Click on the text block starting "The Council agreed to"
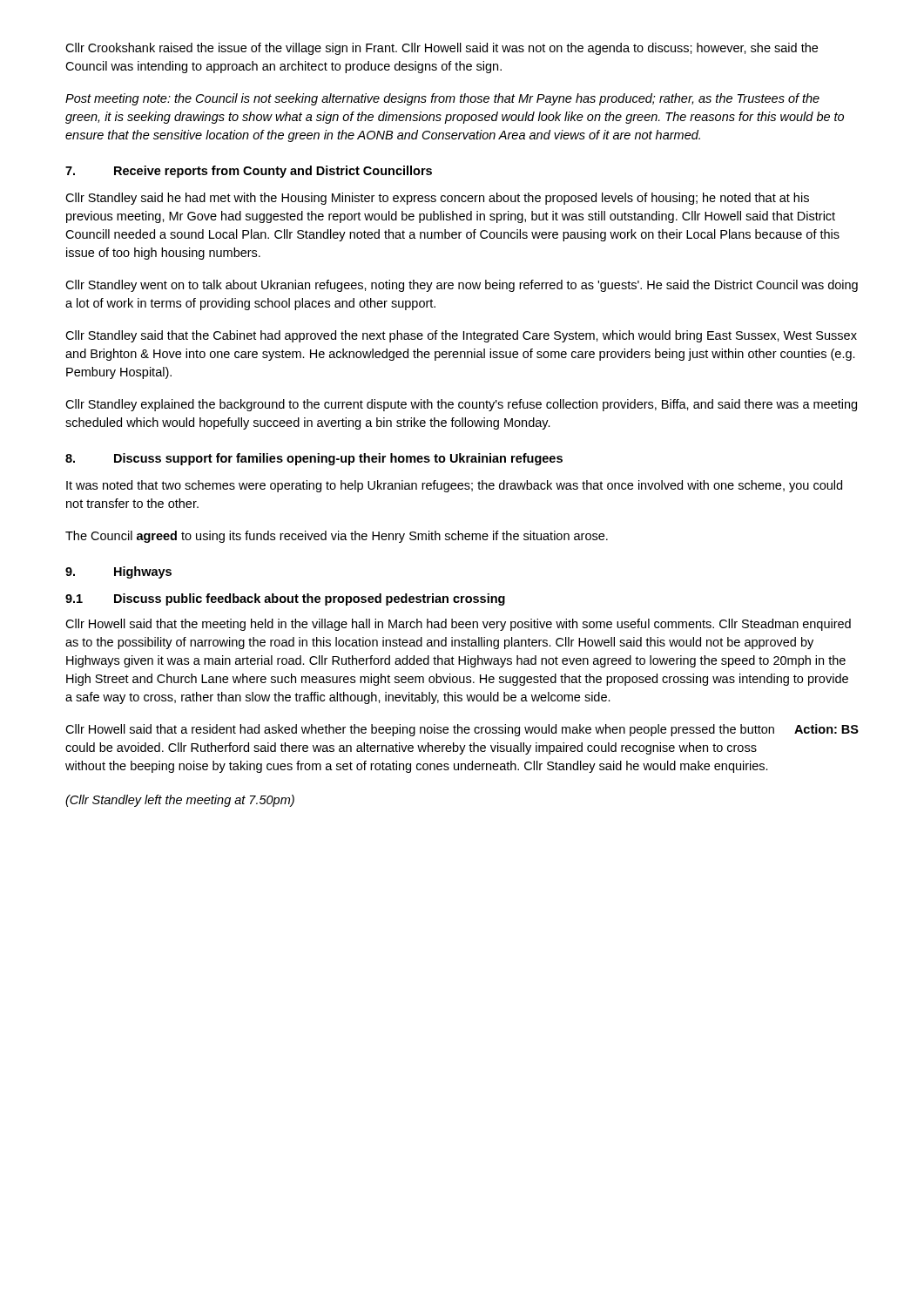 (337, 536)
